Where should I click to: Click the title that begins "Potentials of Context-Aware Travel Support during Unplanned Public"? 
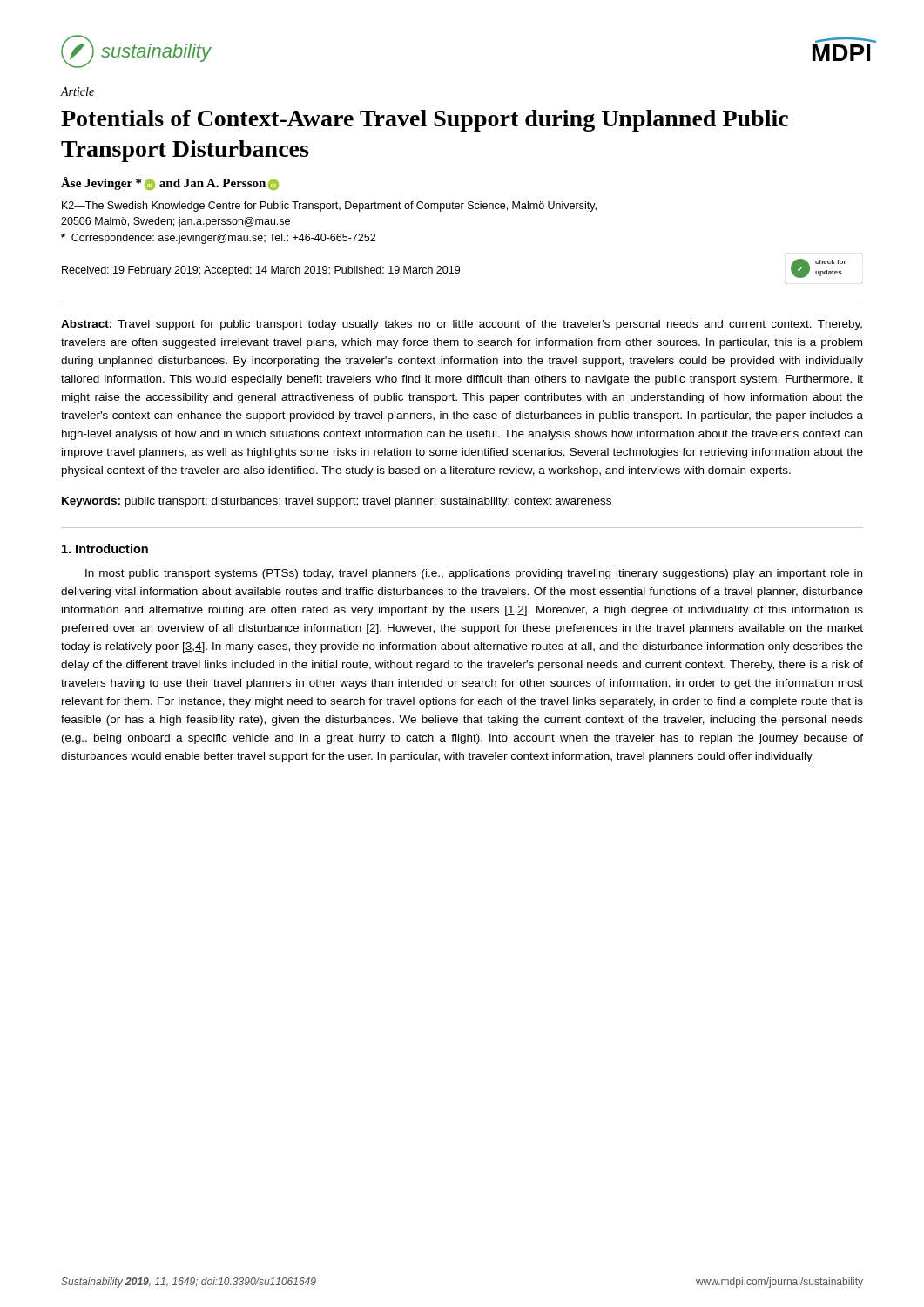point(425,133)
